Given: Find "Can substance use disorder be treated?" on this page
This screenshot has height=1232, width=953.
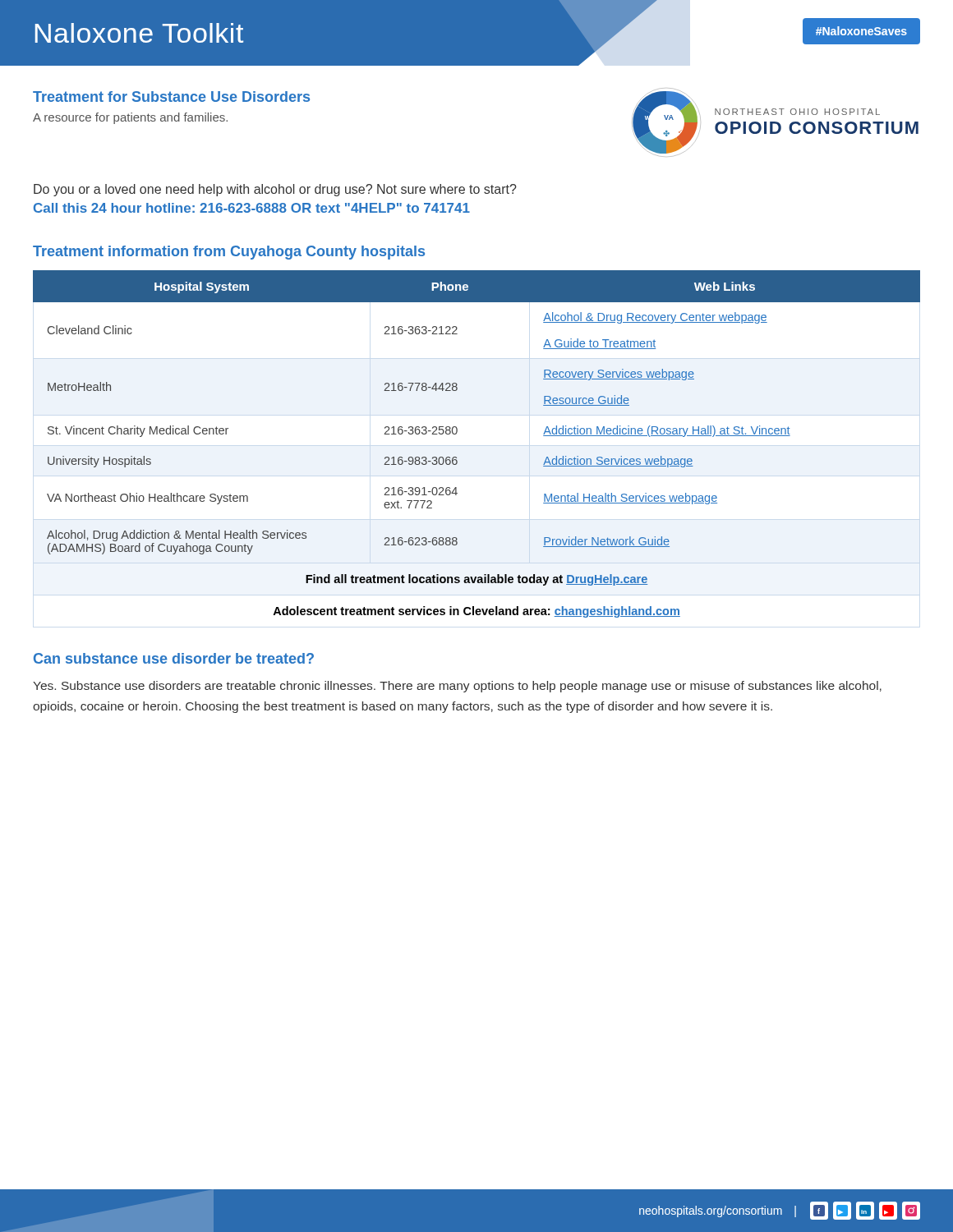Looking at the screenshot, I should tap(174, 659).
